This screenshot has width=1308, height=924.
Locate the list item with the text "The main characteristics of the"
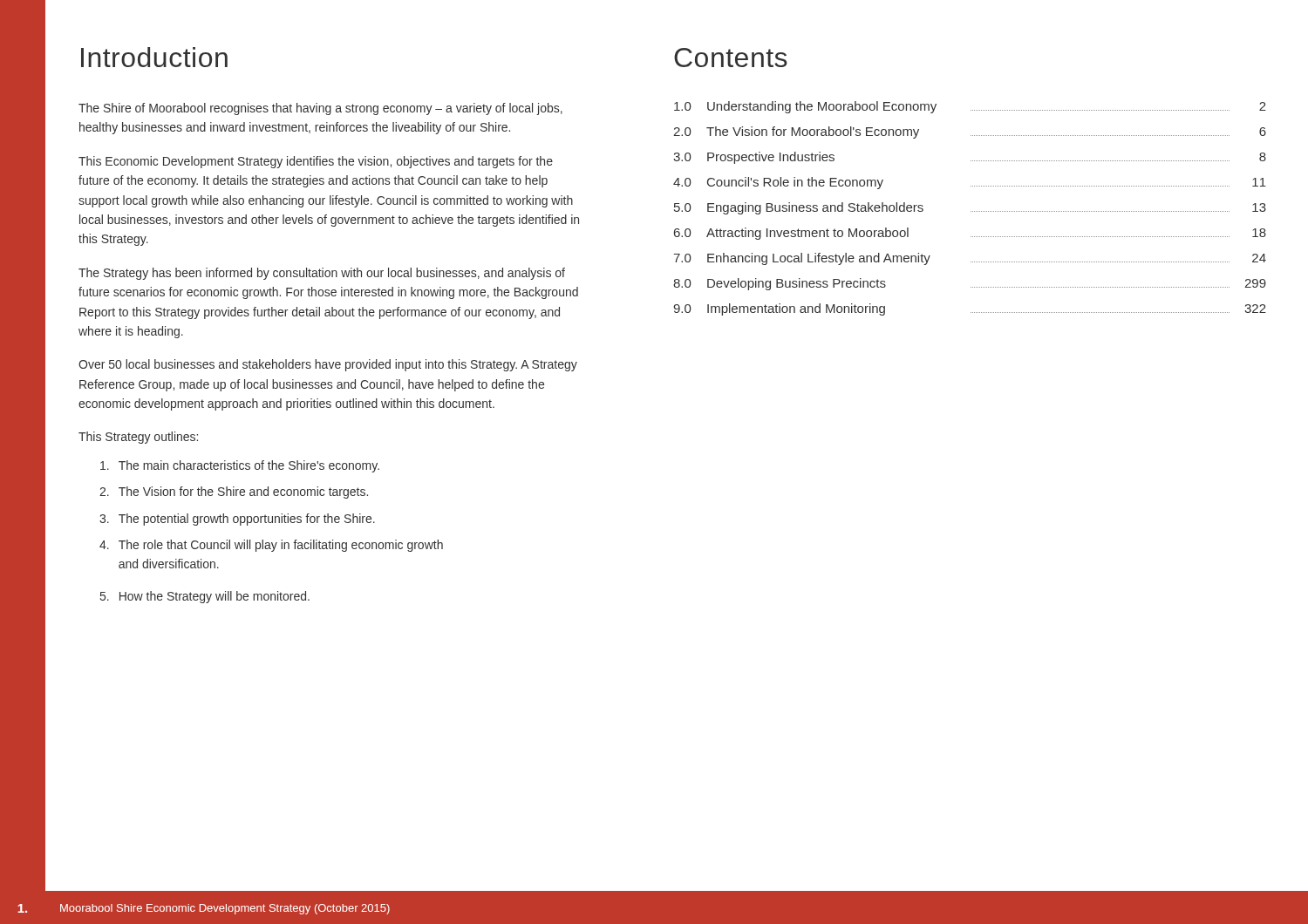click(240, 466)
